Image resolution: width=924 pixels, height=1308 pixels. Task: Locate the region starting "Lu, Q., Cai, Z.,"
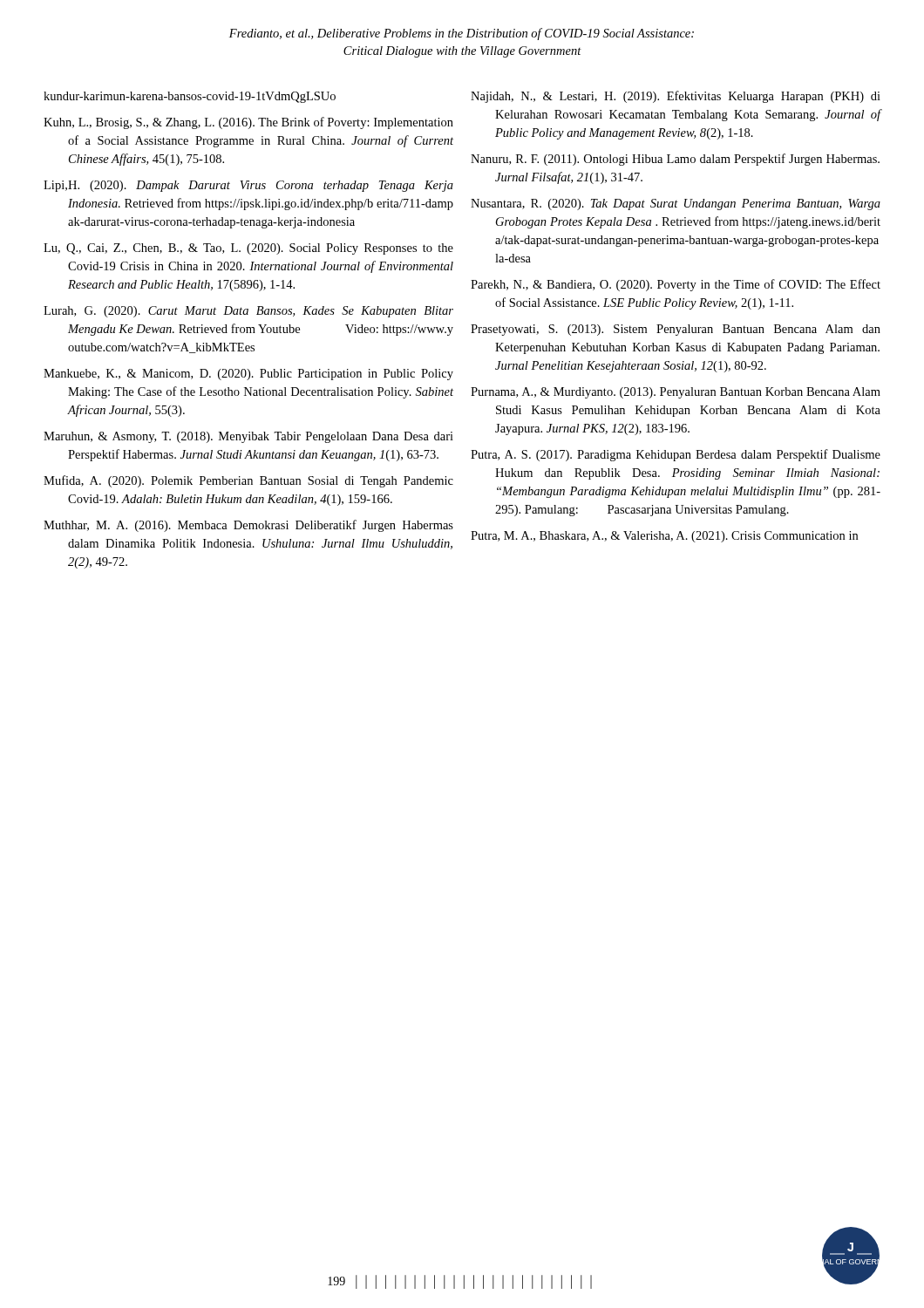(x=248, y=266)
